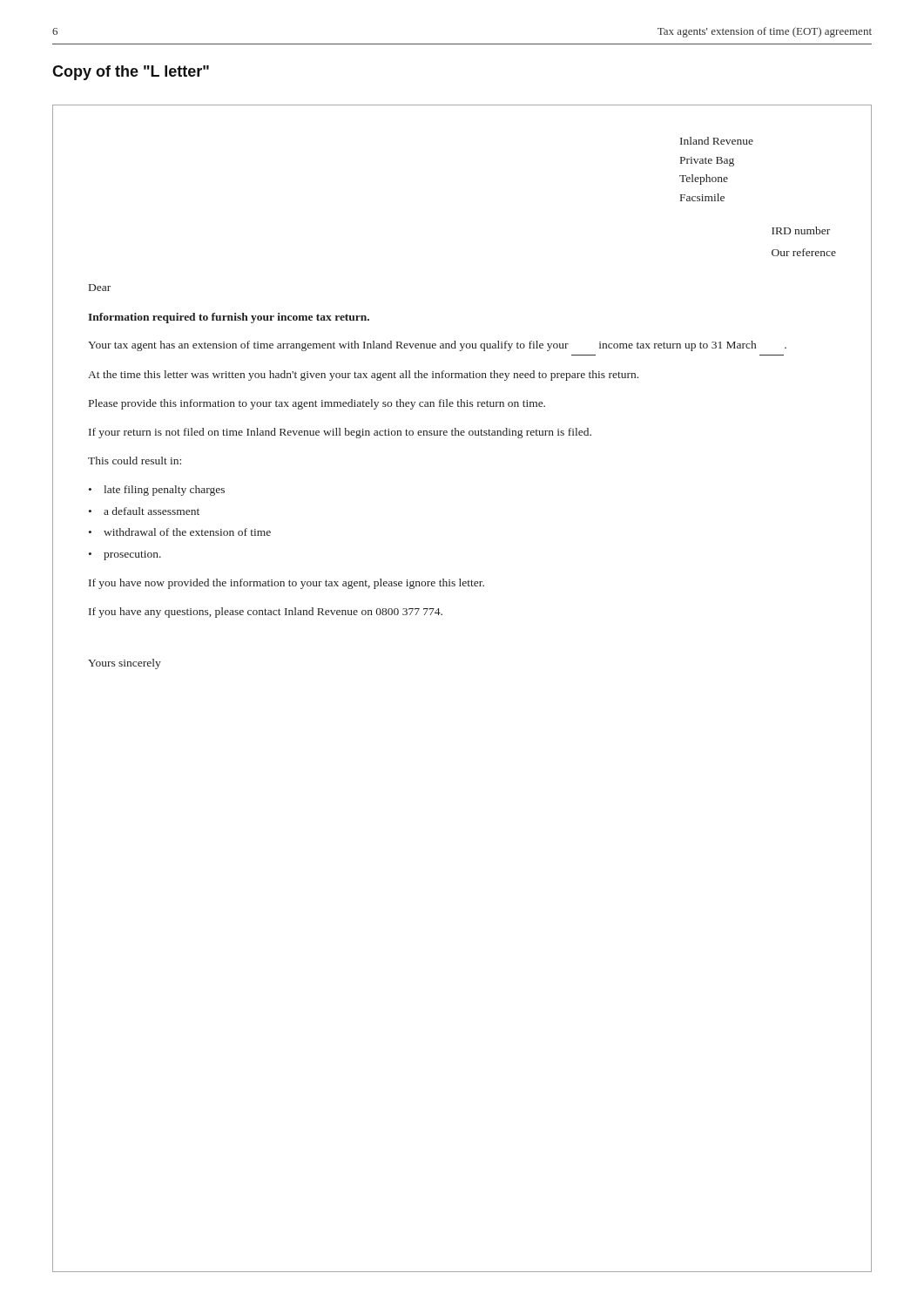Click where it says "a default assessment"
Image resolution: width=924 pixels, height=1307 pixels.
coord(152,511)
